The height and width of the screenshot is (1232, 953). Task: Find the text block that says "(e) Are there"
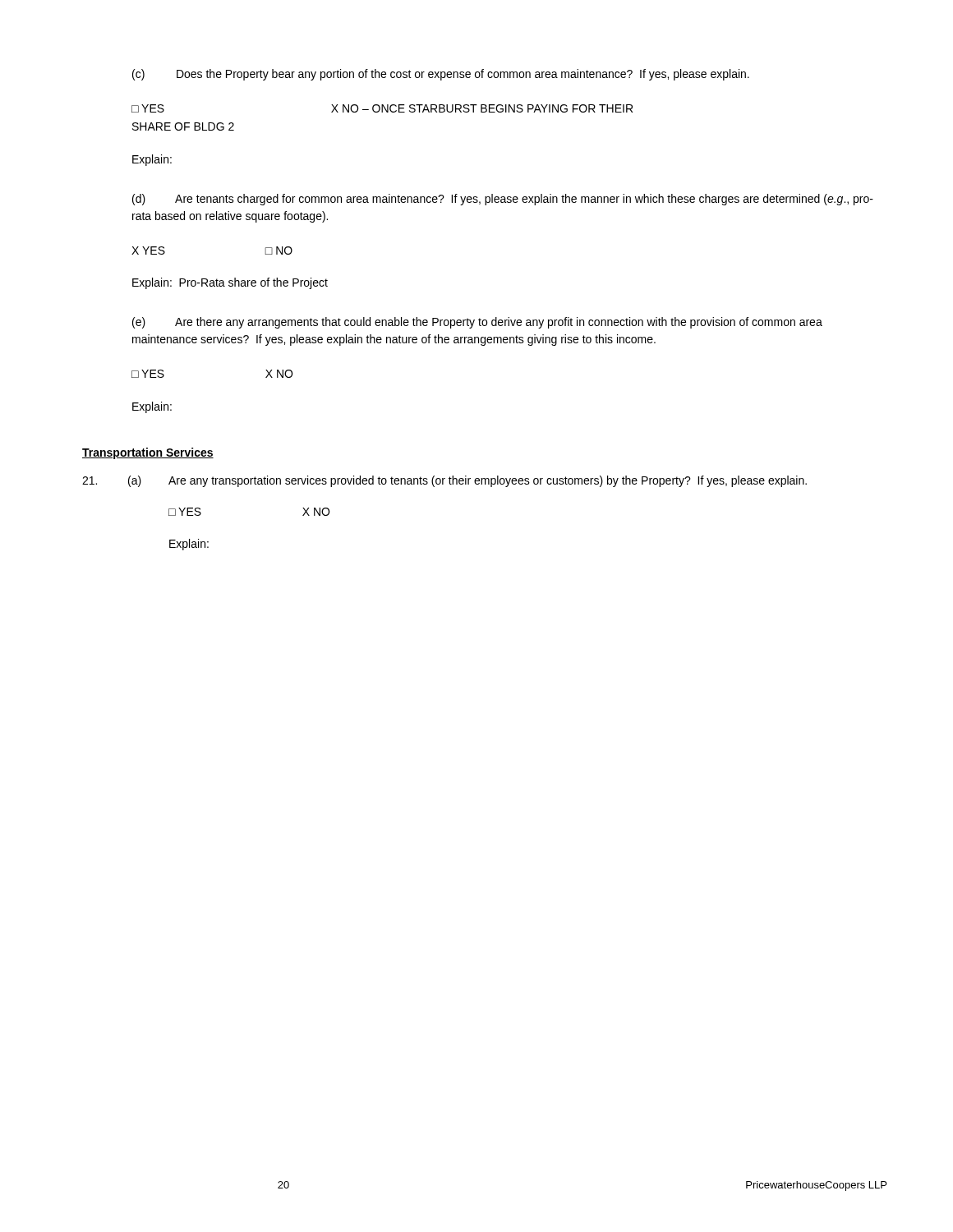click(477, 330)
